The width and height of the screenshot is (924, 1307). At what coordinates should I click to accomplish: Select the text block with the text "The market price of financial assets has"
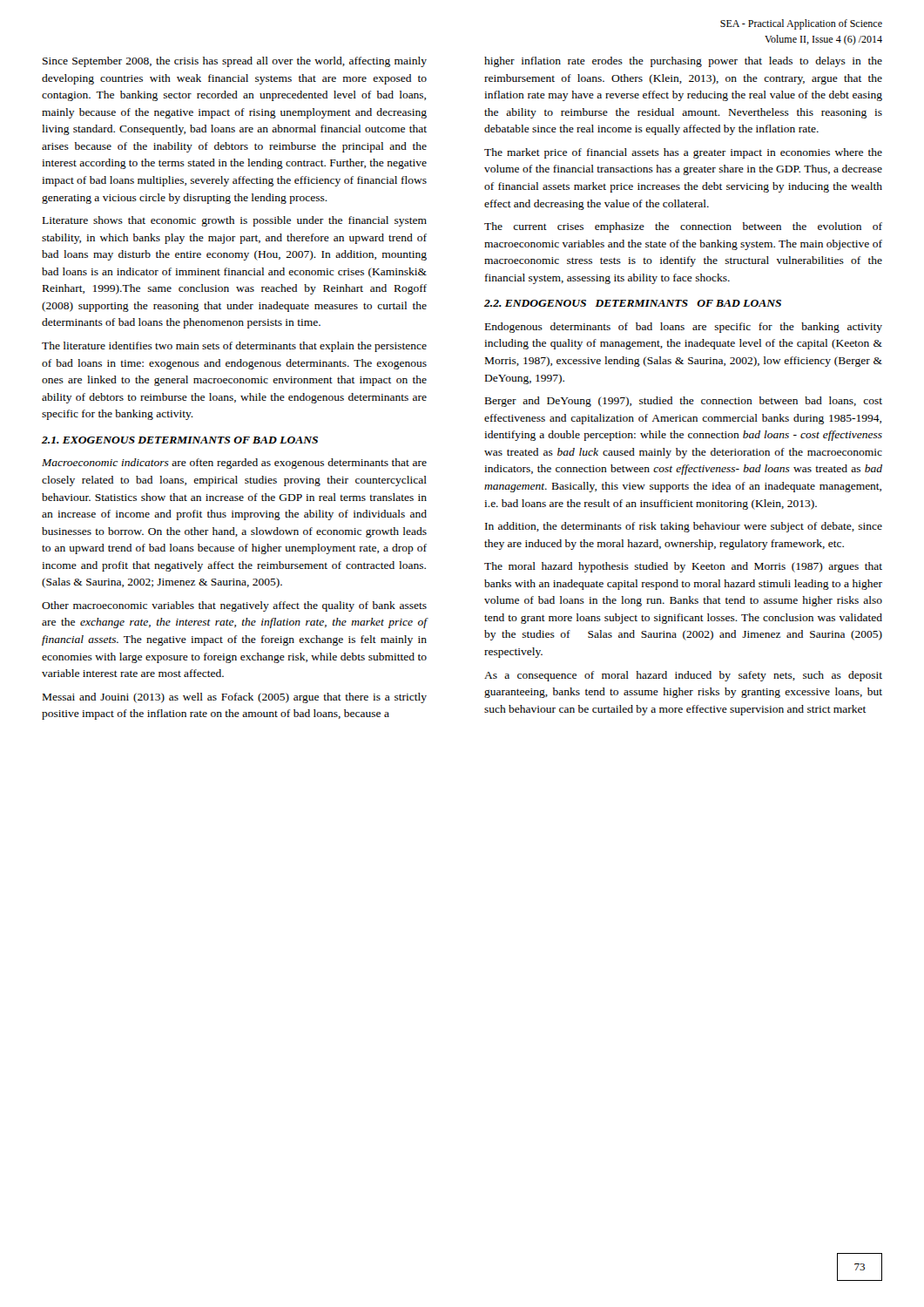pos(683,178)
